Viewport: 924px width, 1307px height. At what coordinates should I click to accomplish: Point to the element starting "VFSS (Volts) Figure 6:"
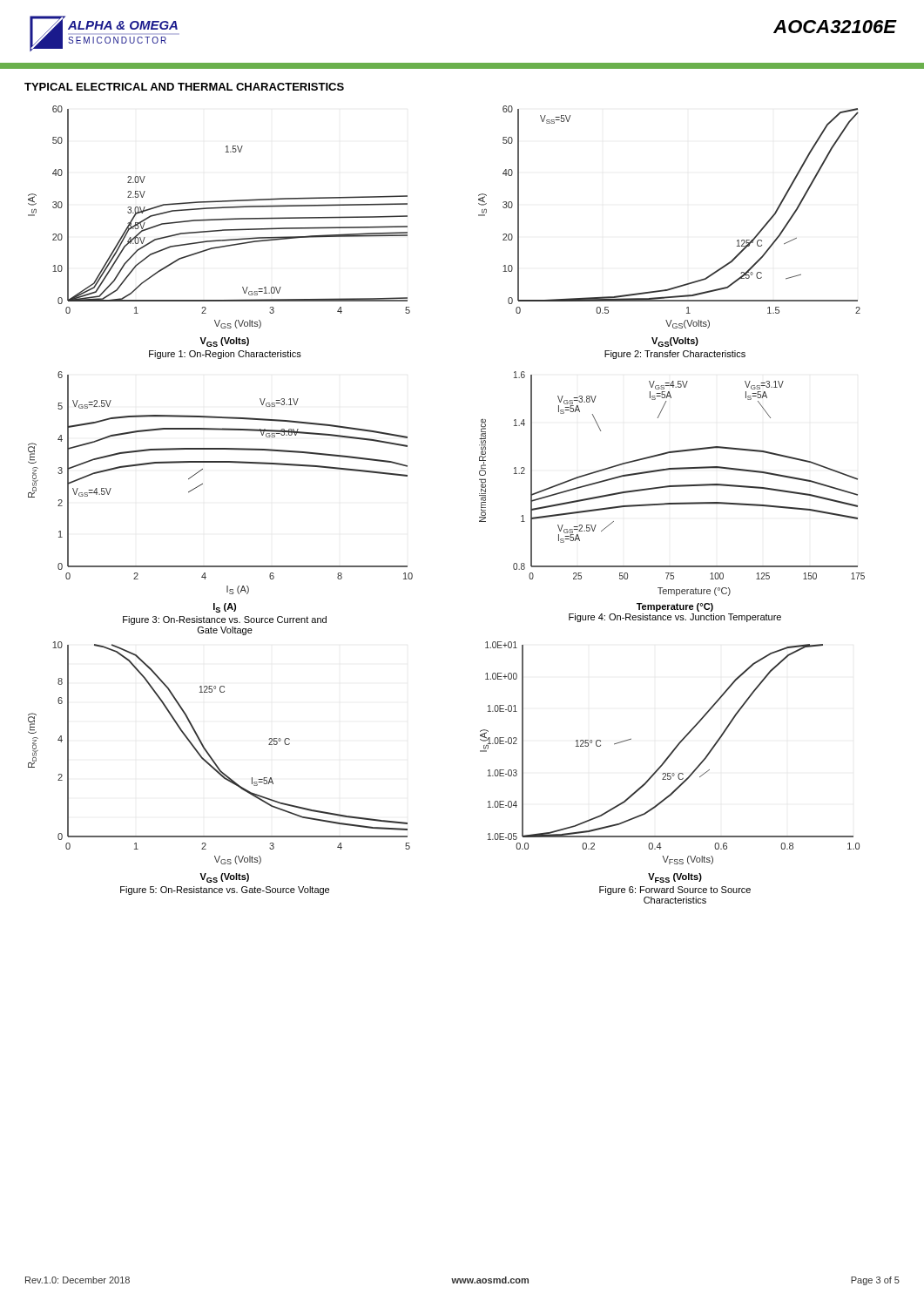(x=675, y=888)
